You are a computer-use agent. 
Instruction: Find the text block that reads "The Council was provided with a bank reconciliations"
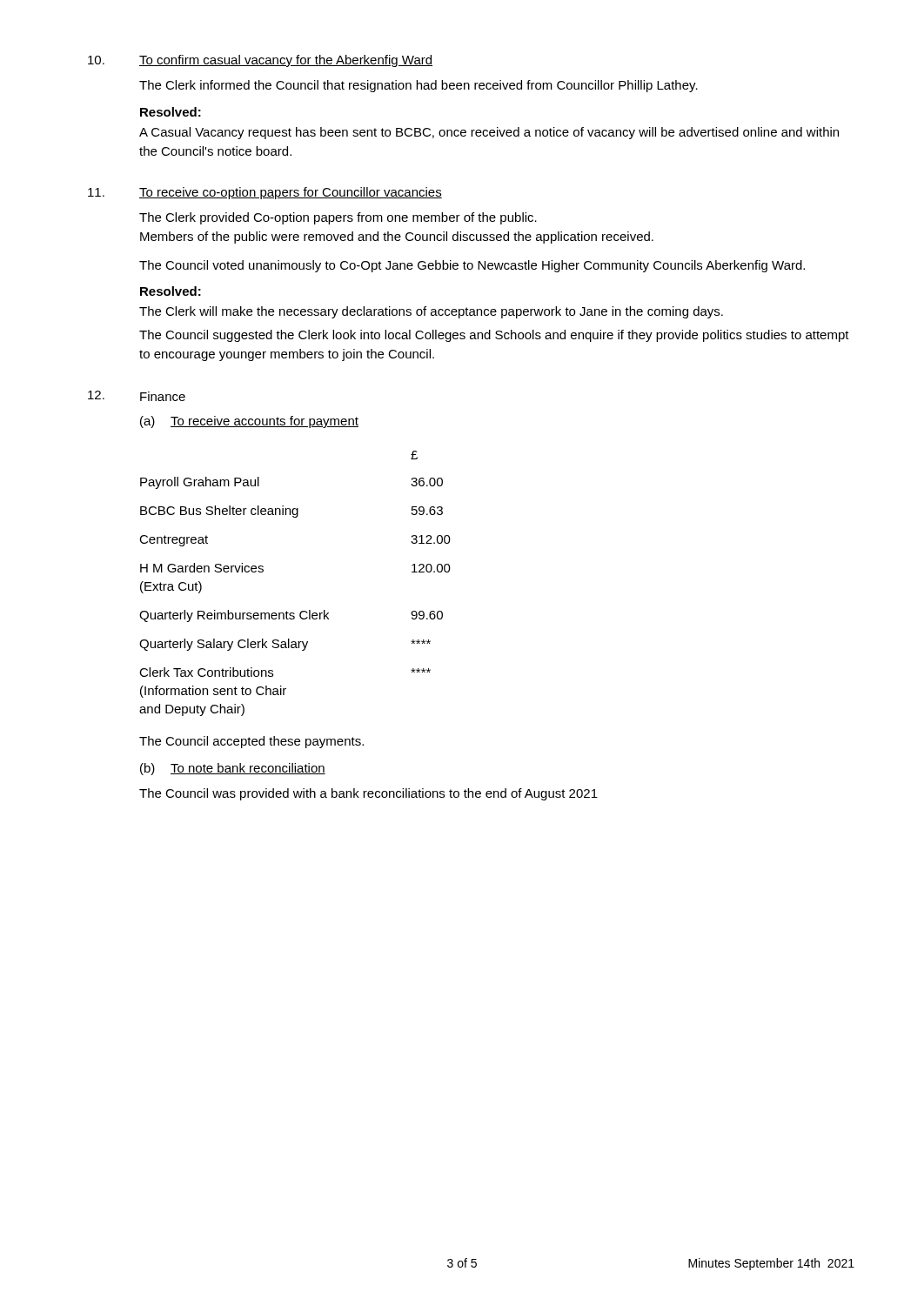point(368,793)
